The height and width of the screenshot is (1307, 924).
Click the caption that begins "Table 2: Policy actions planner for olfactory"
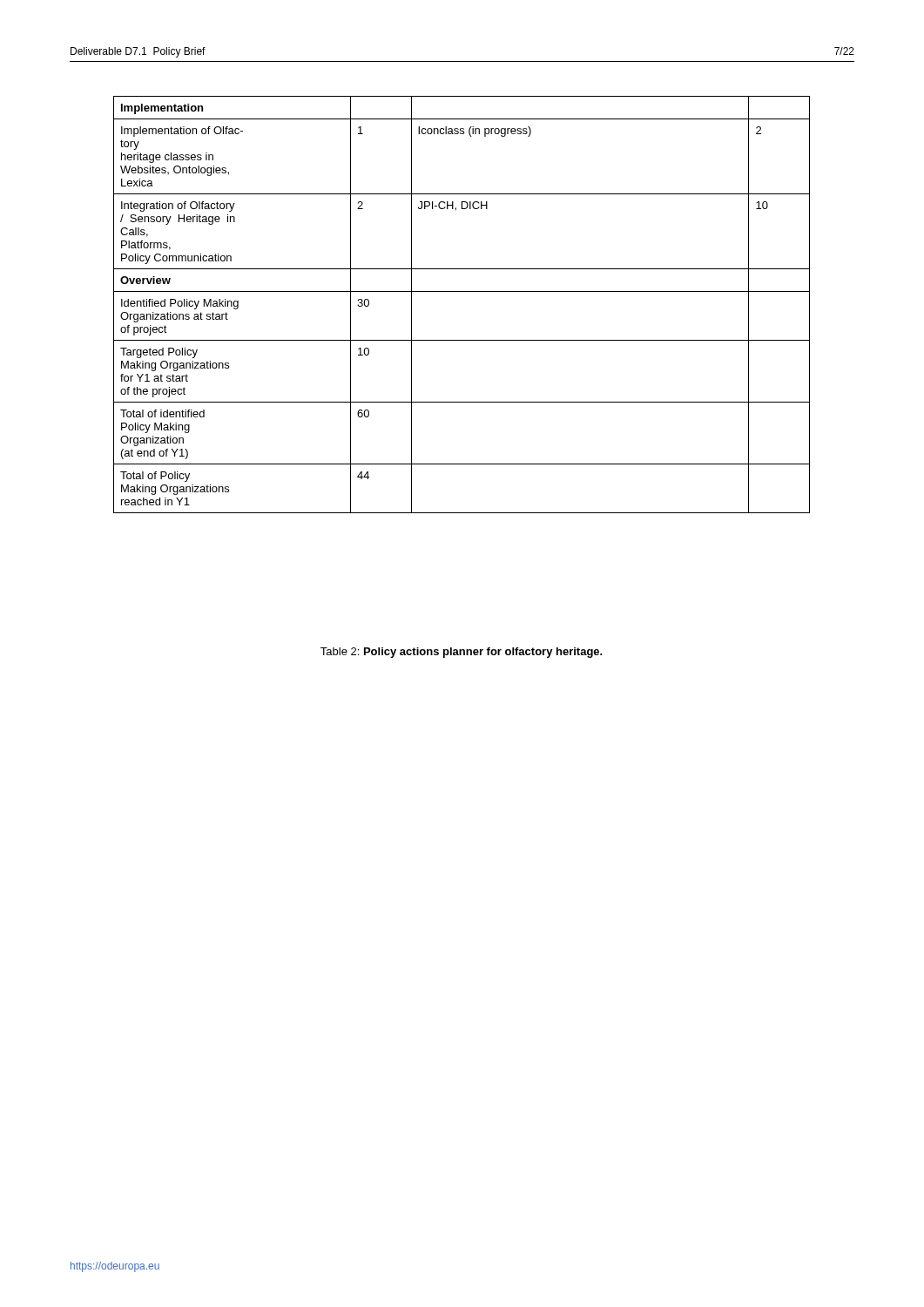click(x=462, y=651)
